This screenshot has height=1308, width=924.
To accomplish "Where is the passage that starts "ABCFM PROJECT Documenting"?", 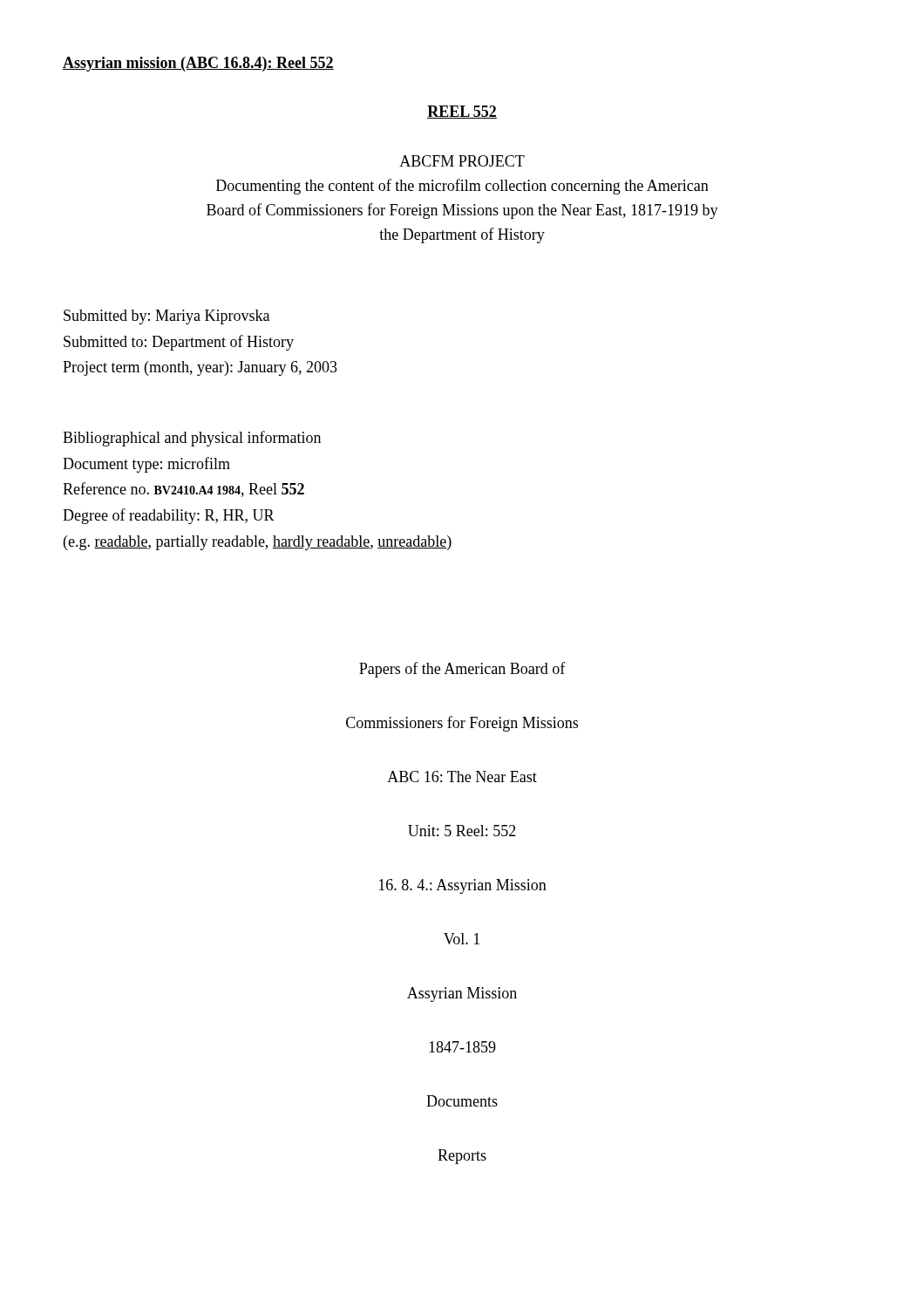I will click(x=462, y=198).
